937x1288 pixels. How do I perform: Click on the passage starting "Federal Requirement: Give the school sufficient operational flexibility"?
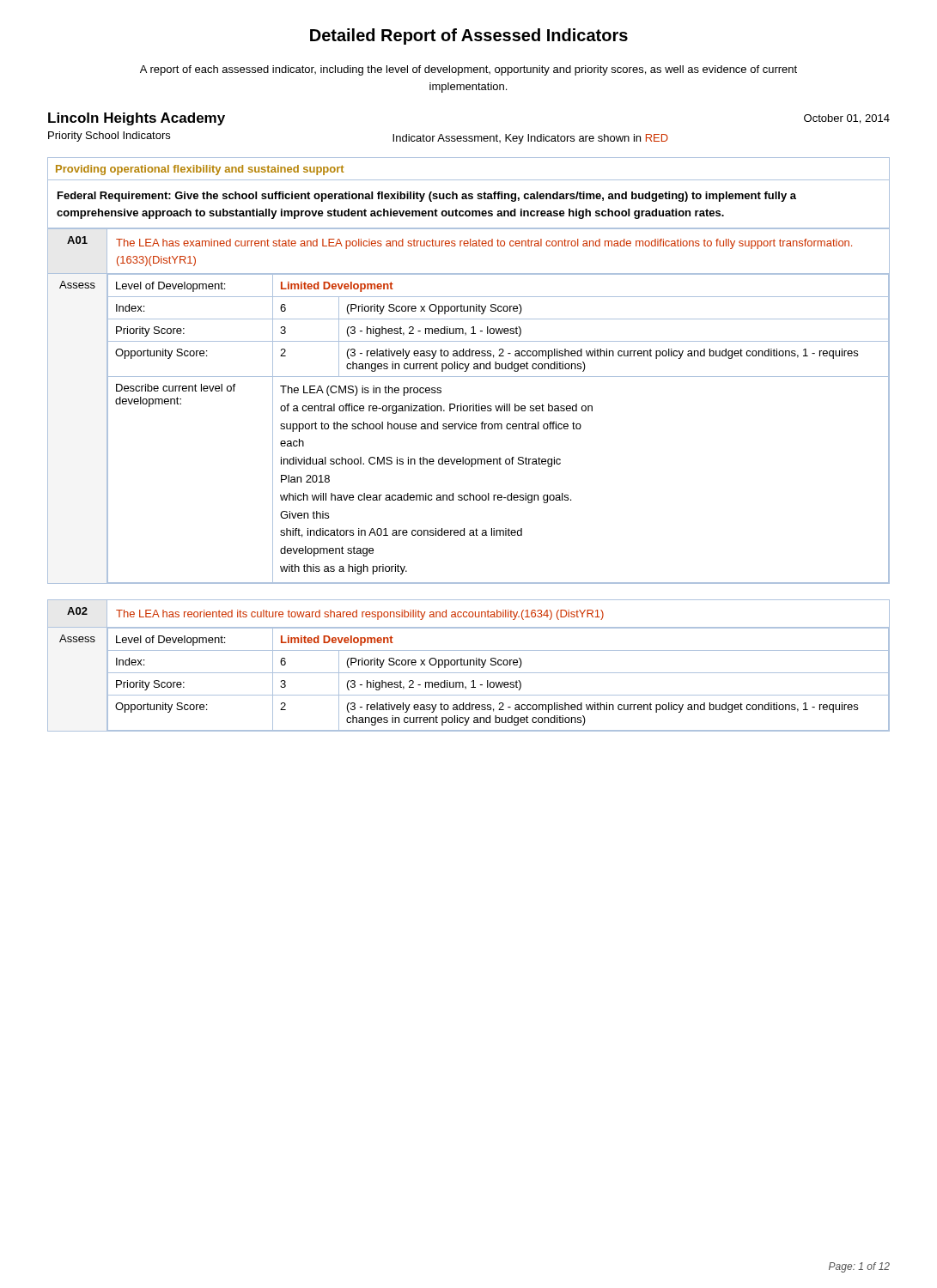(426, 204)
